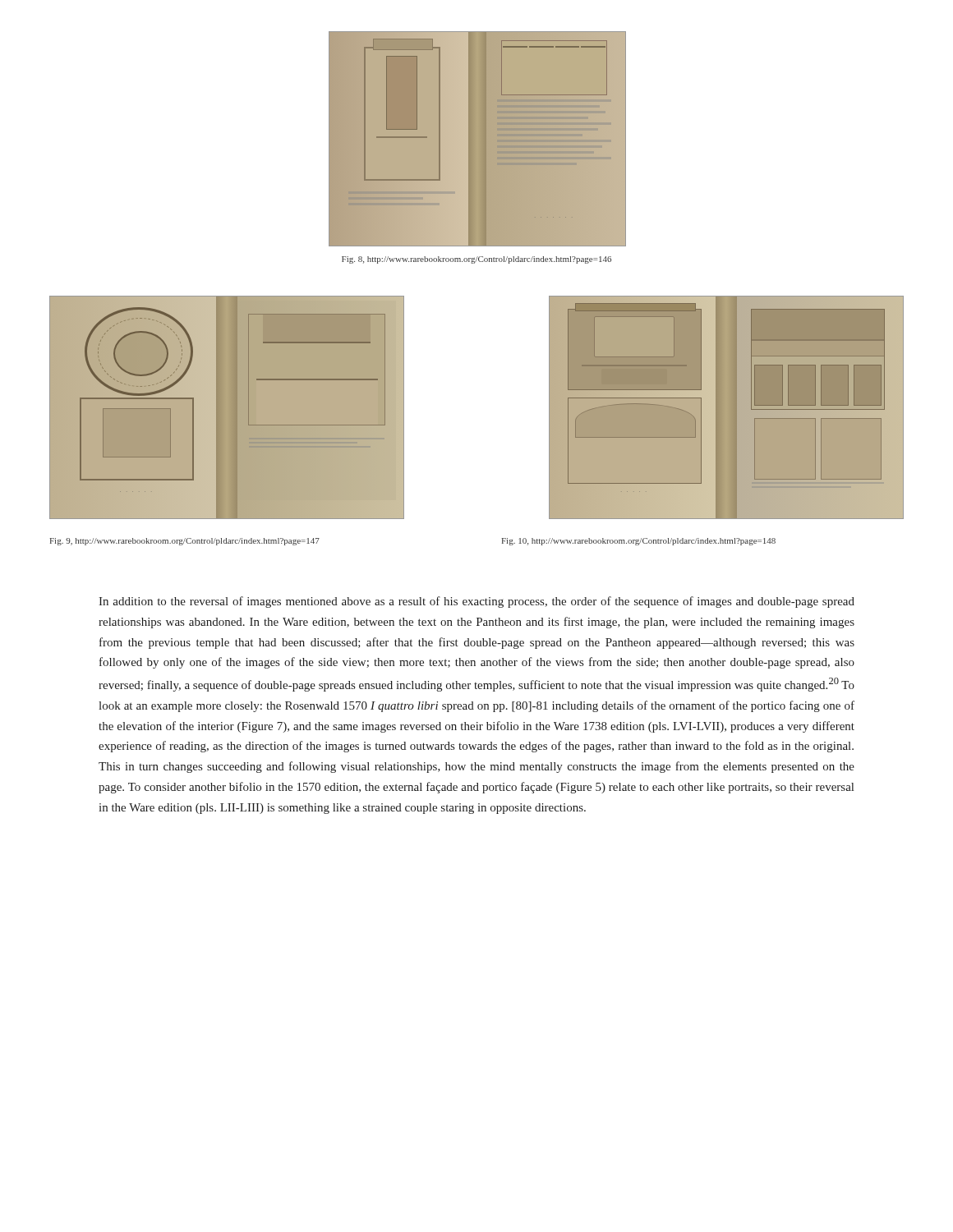Image resolution: width=953 pixels, height=1232 pixels.
Task: Find the text block starting "Fig. 10, http://www.rarebookroom.org/Control/pldarc/index.html?page=148"
Action: pyautogui.click(x=639, y=540)
